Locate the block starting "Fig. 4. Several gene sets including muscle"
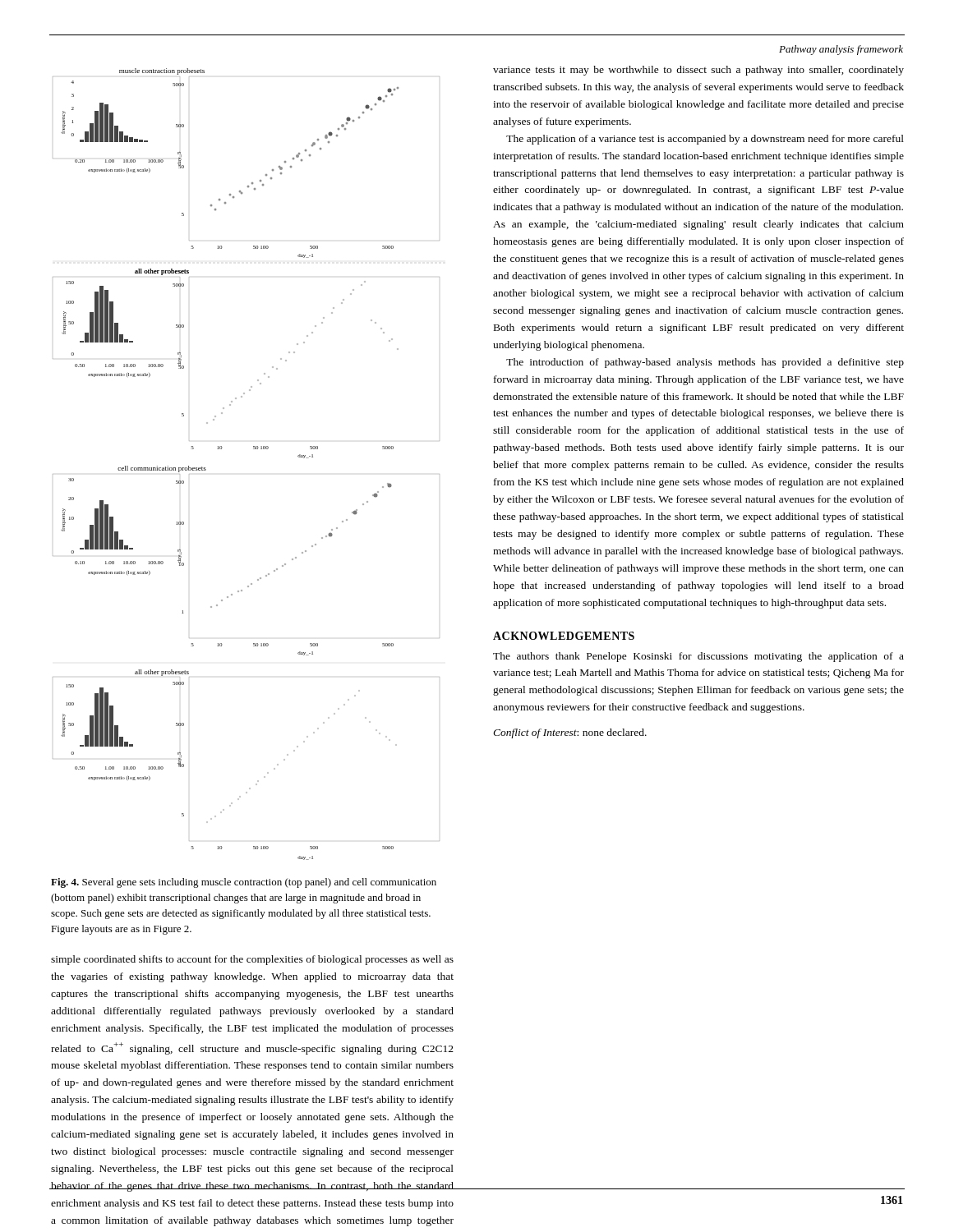The image size is (954, 1232). point(244,905)
